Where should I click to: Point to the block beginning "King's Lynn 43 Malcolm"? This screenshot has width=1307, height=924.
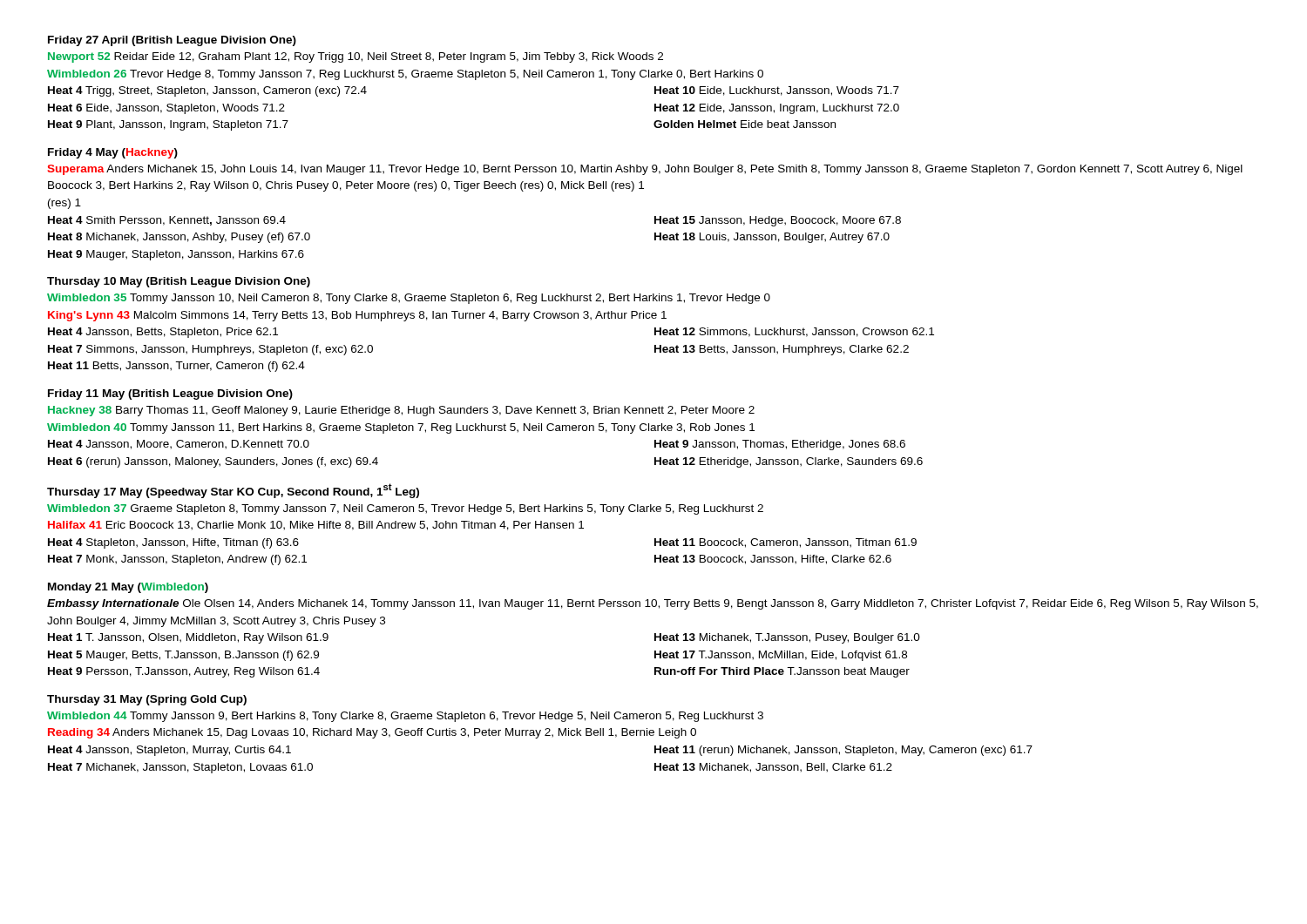tap(357, 315)
